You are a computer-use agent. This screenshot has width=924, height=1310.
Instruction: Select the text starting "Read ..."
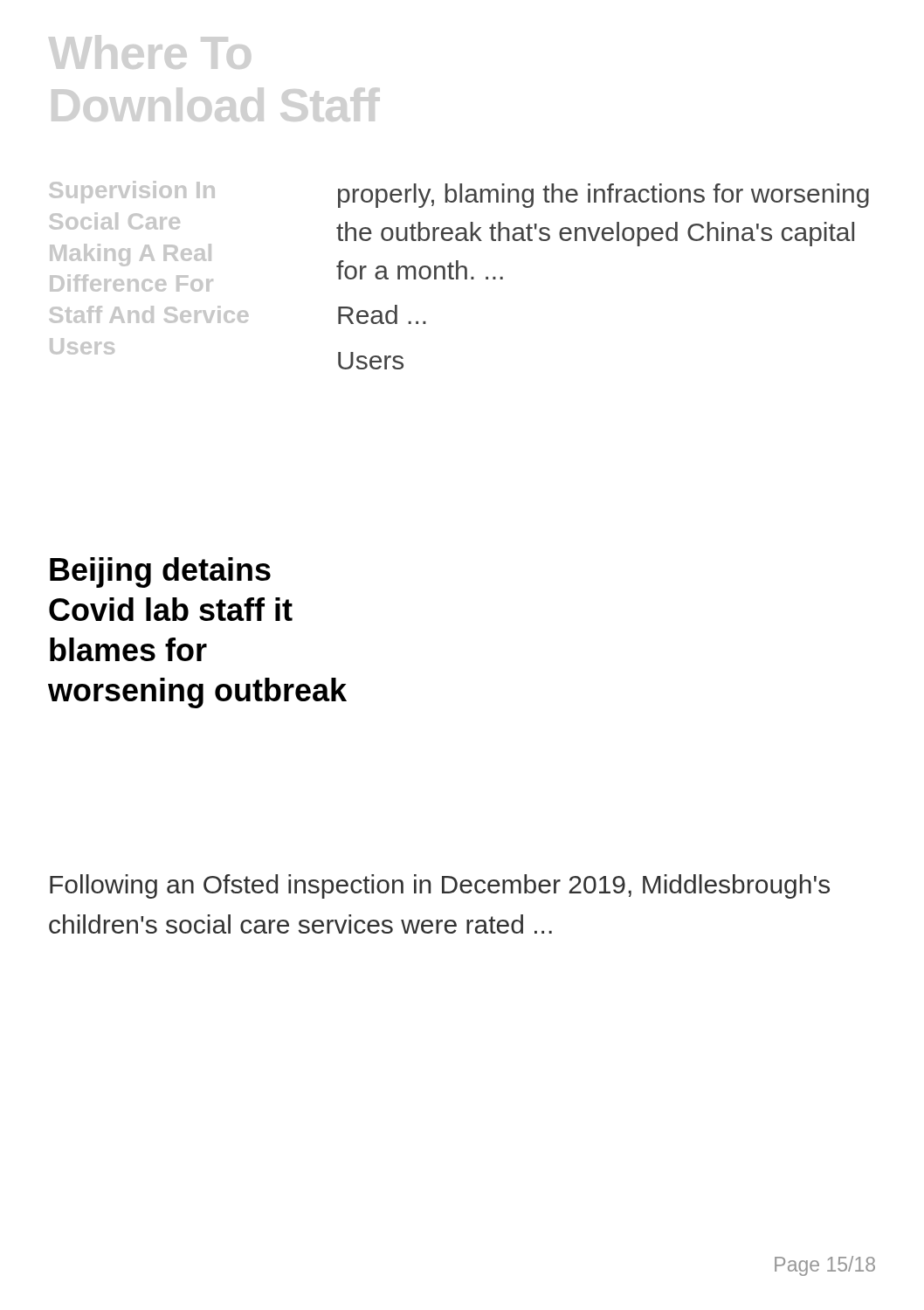click(x=382, y=315)
